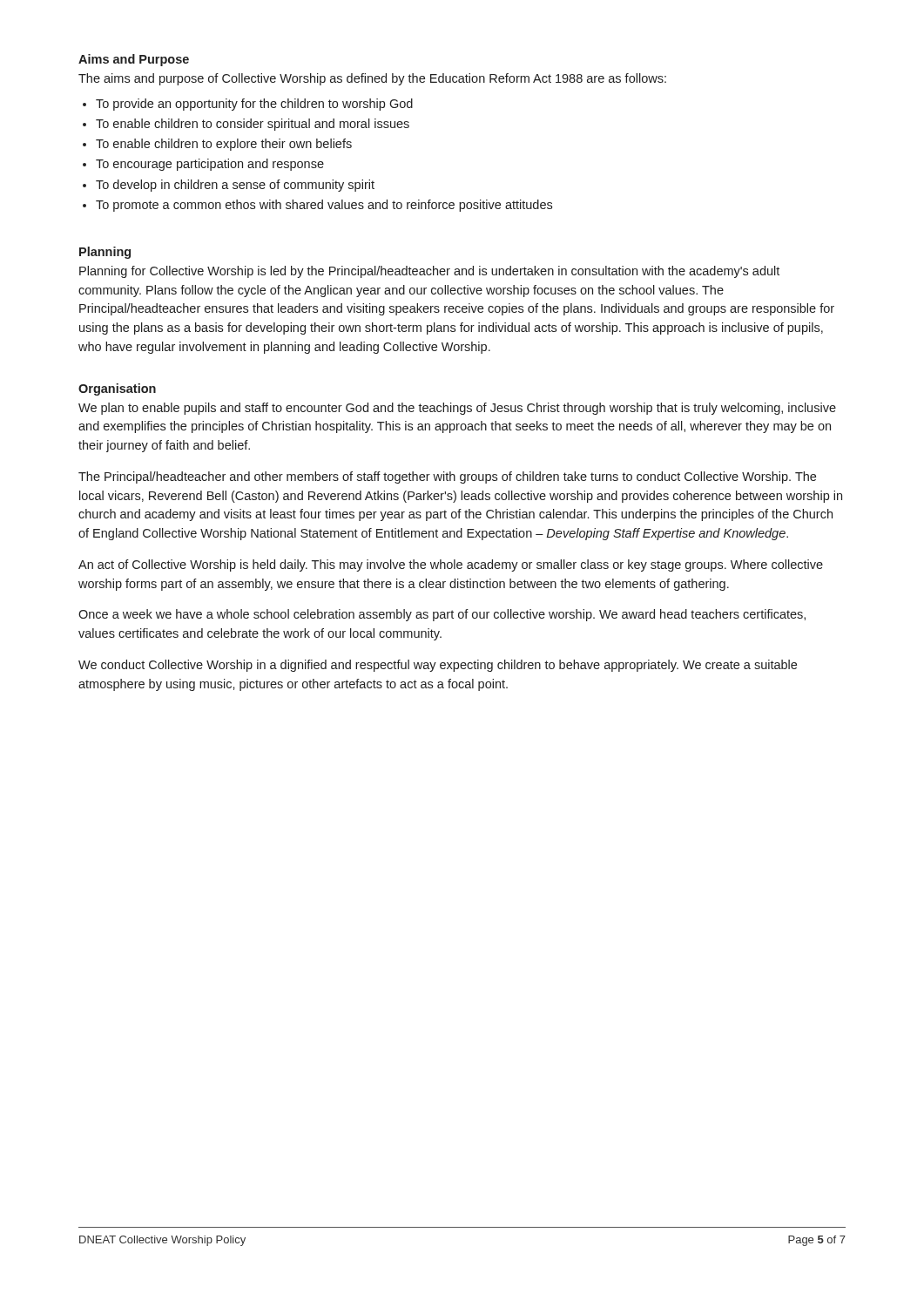Find the text starting "Planning for Collective Worship is led by the"
This screenshot has height=1307, width=924.
[456, 309]
